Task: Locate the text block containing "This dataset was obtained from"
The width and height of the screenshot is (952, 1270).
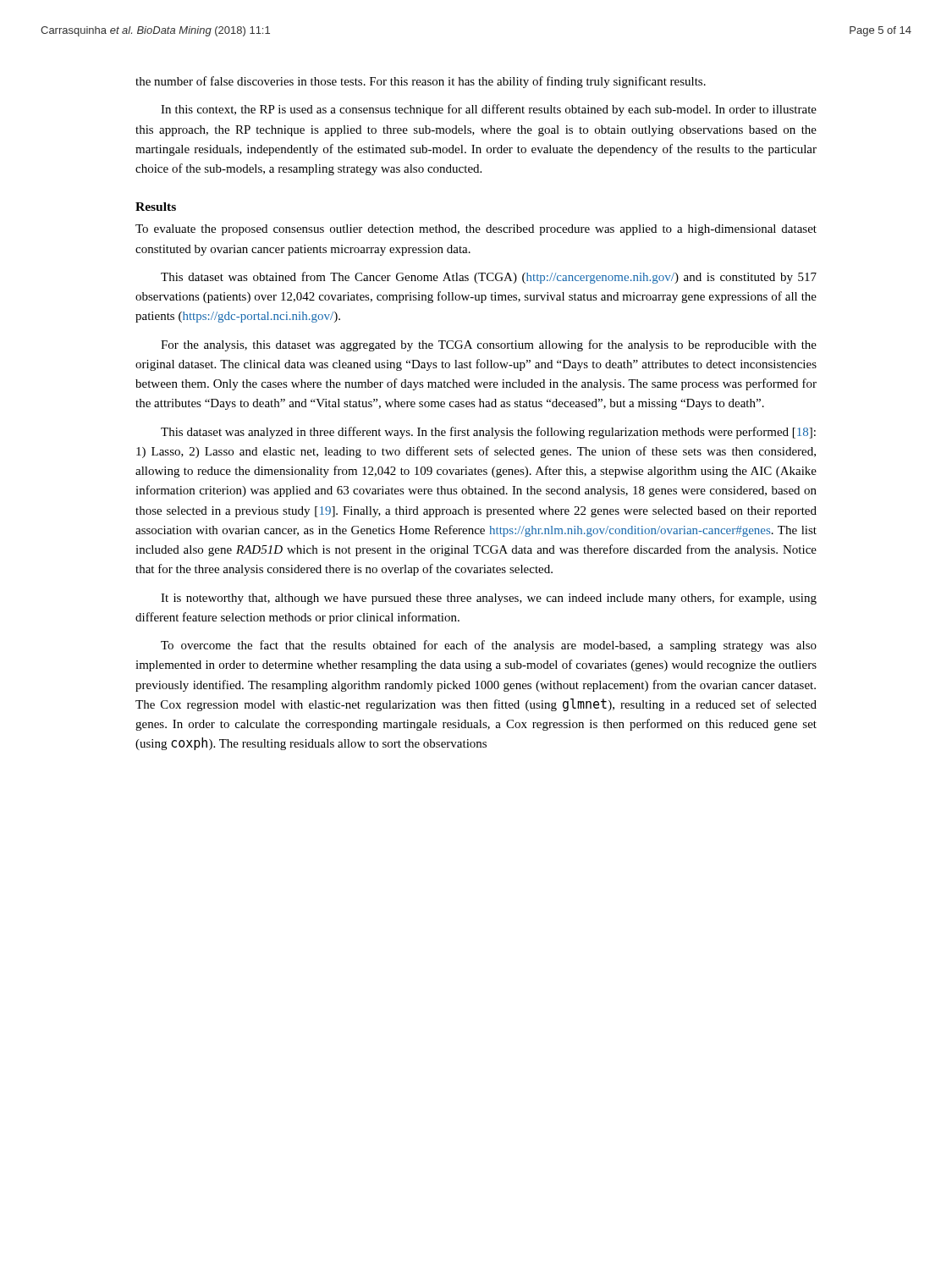Action: pyautogui.click(x=476, y=297)
